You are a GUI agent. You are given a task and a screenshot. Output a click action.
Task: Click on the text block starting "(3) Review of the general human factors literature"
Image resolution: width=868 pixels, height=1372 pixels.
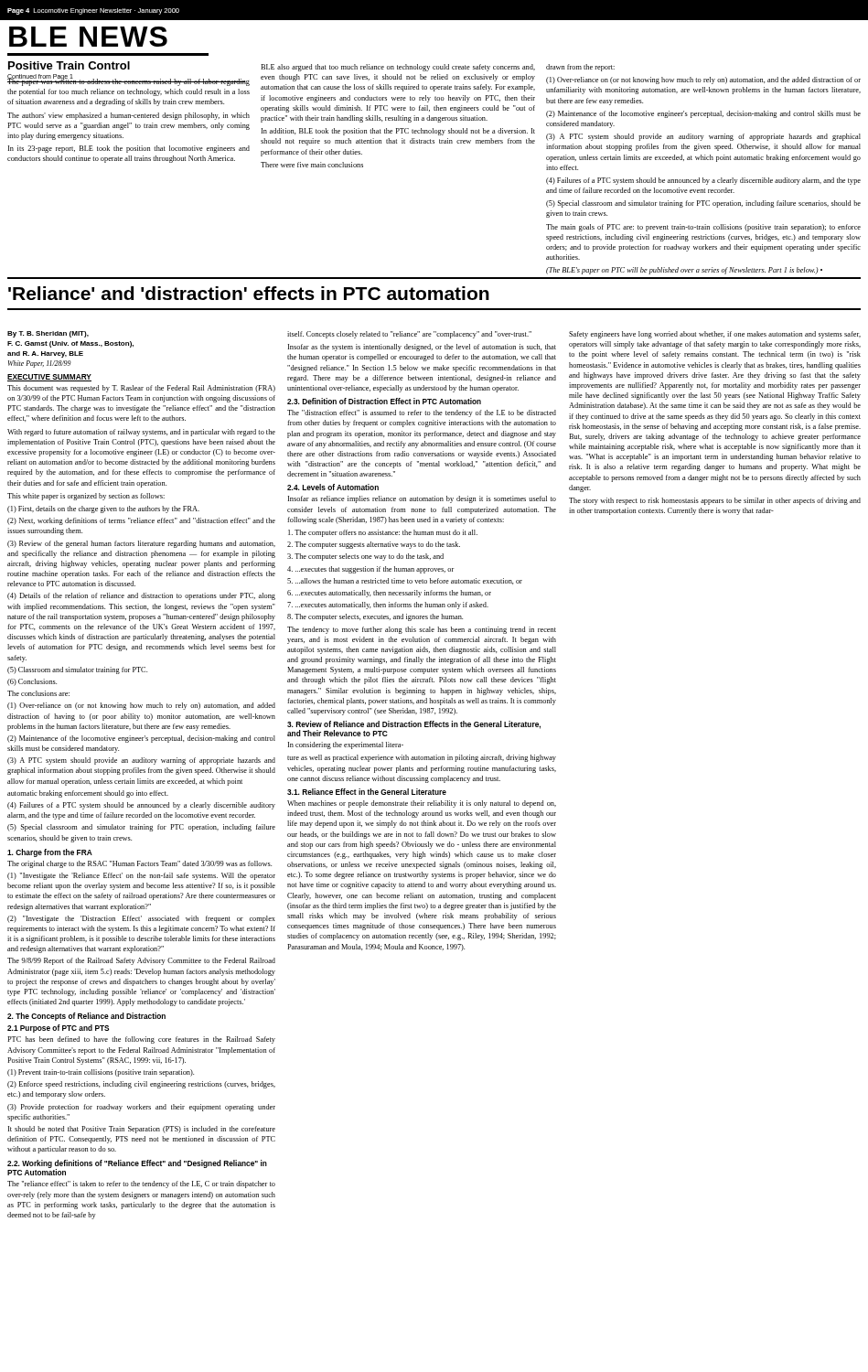pyautogui.click(x=141, y=564)
